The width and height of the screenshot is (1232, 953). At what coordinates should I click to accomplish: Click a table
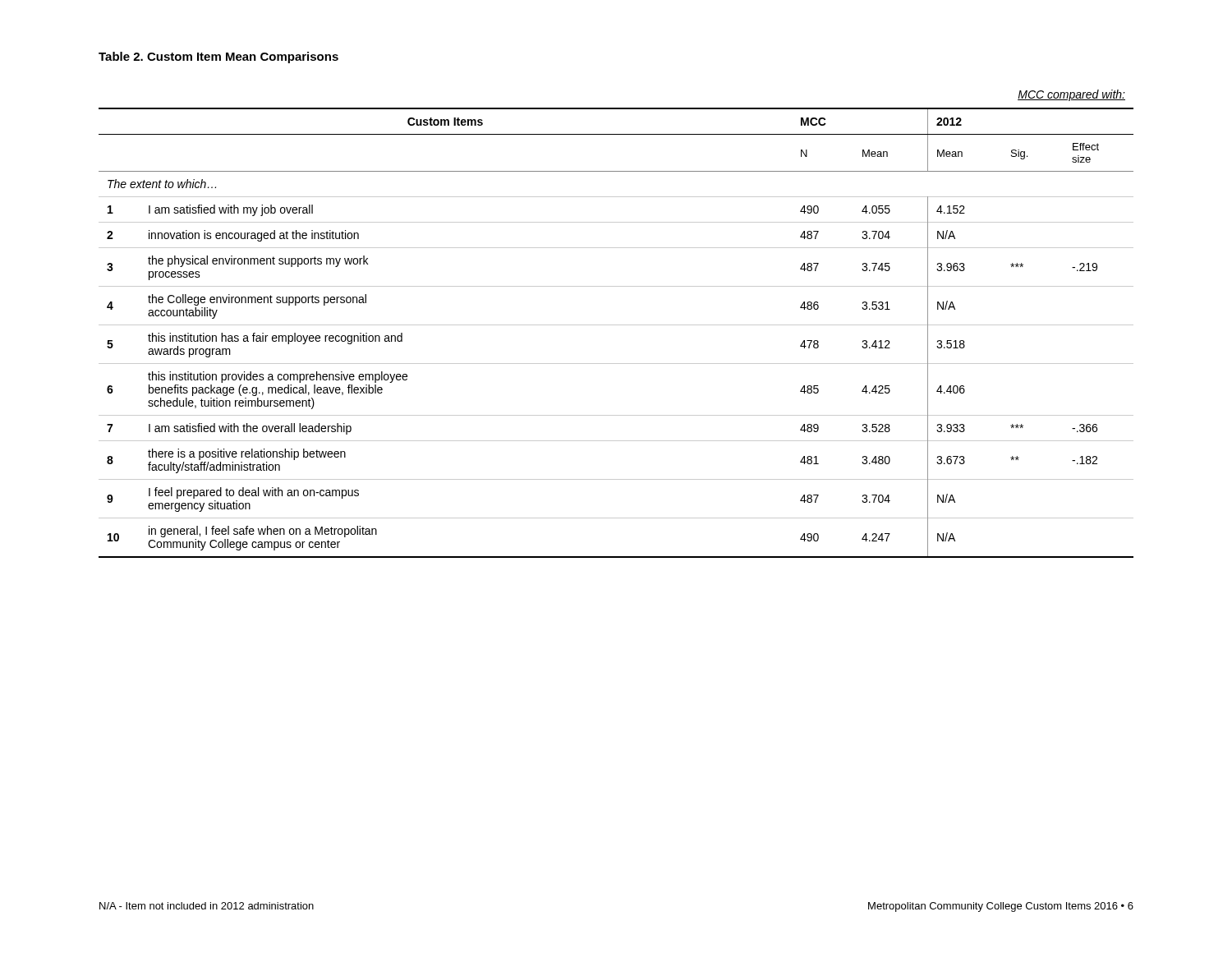616,323
